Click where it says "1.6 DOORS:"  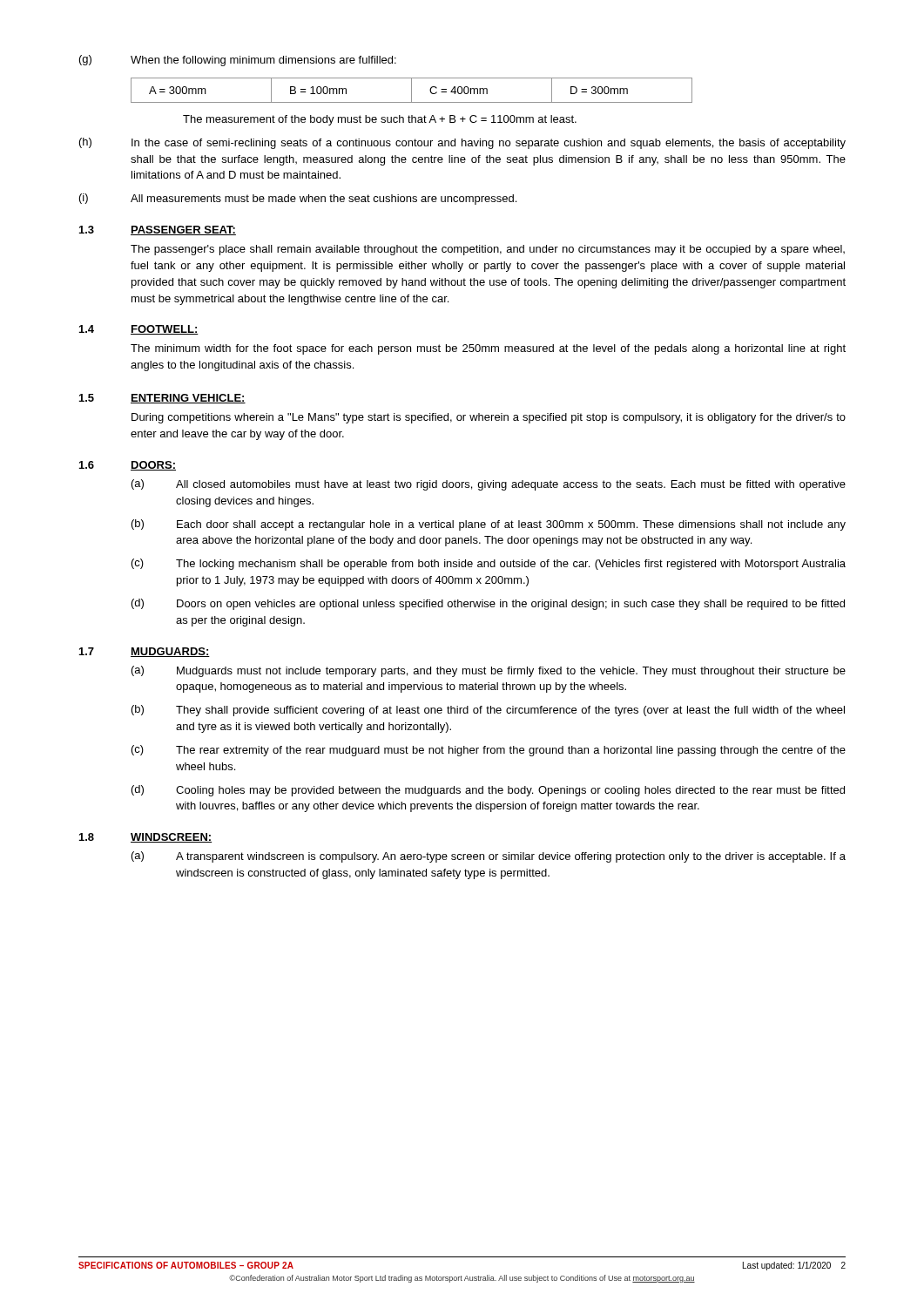[127, 465]
